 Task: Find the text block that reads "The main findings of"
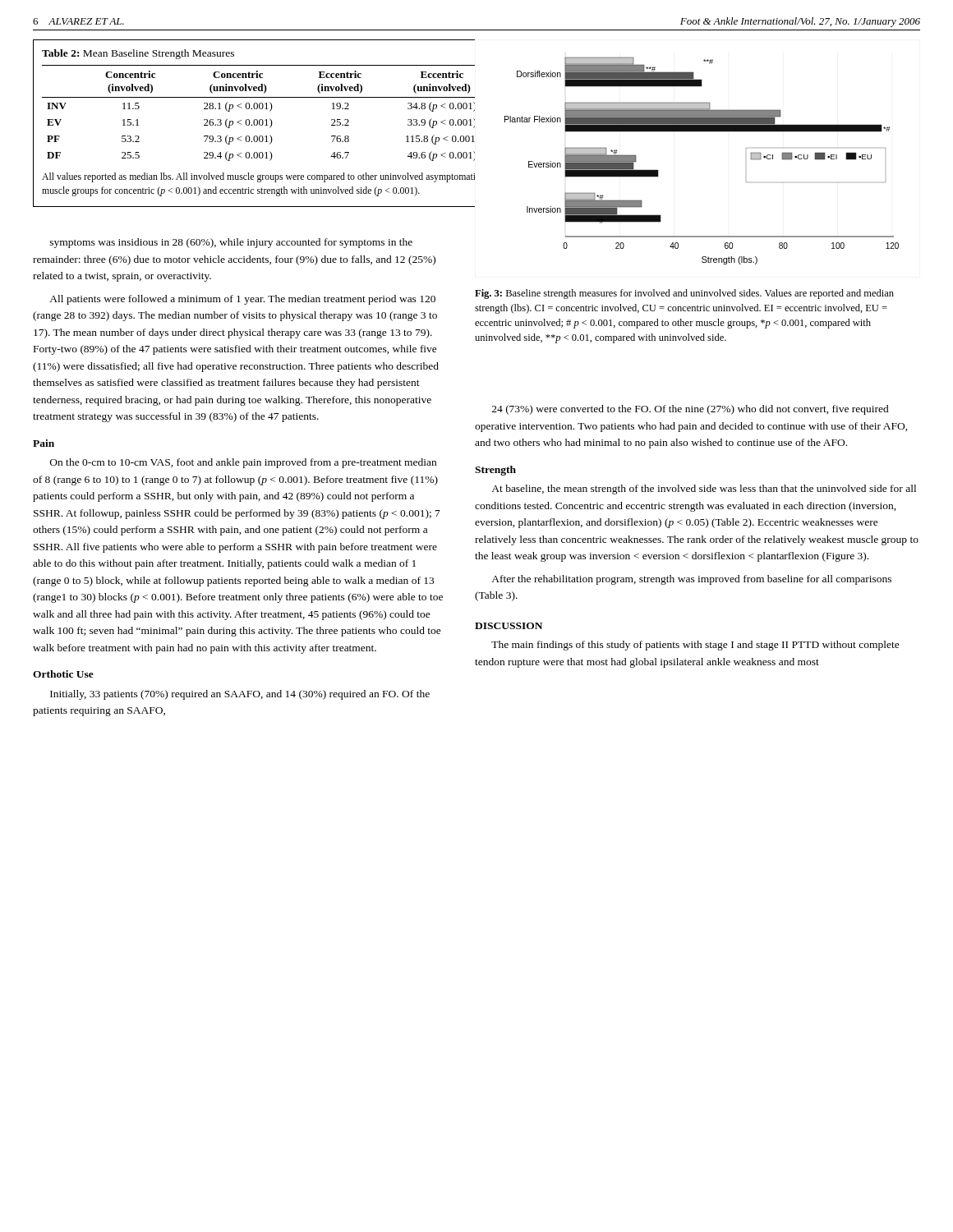coord(687,653)
